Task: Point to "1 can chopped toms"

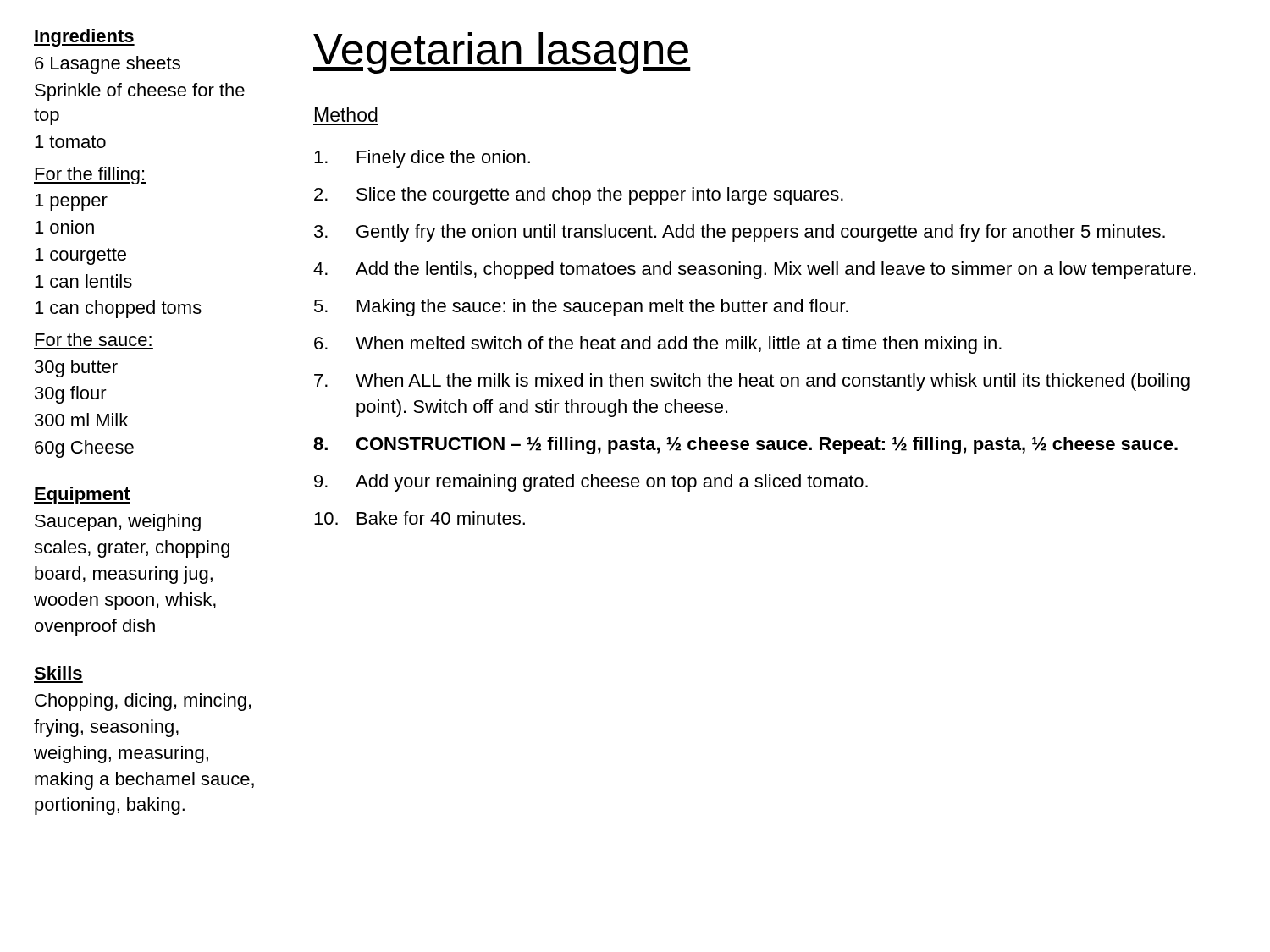Action: 118,308
